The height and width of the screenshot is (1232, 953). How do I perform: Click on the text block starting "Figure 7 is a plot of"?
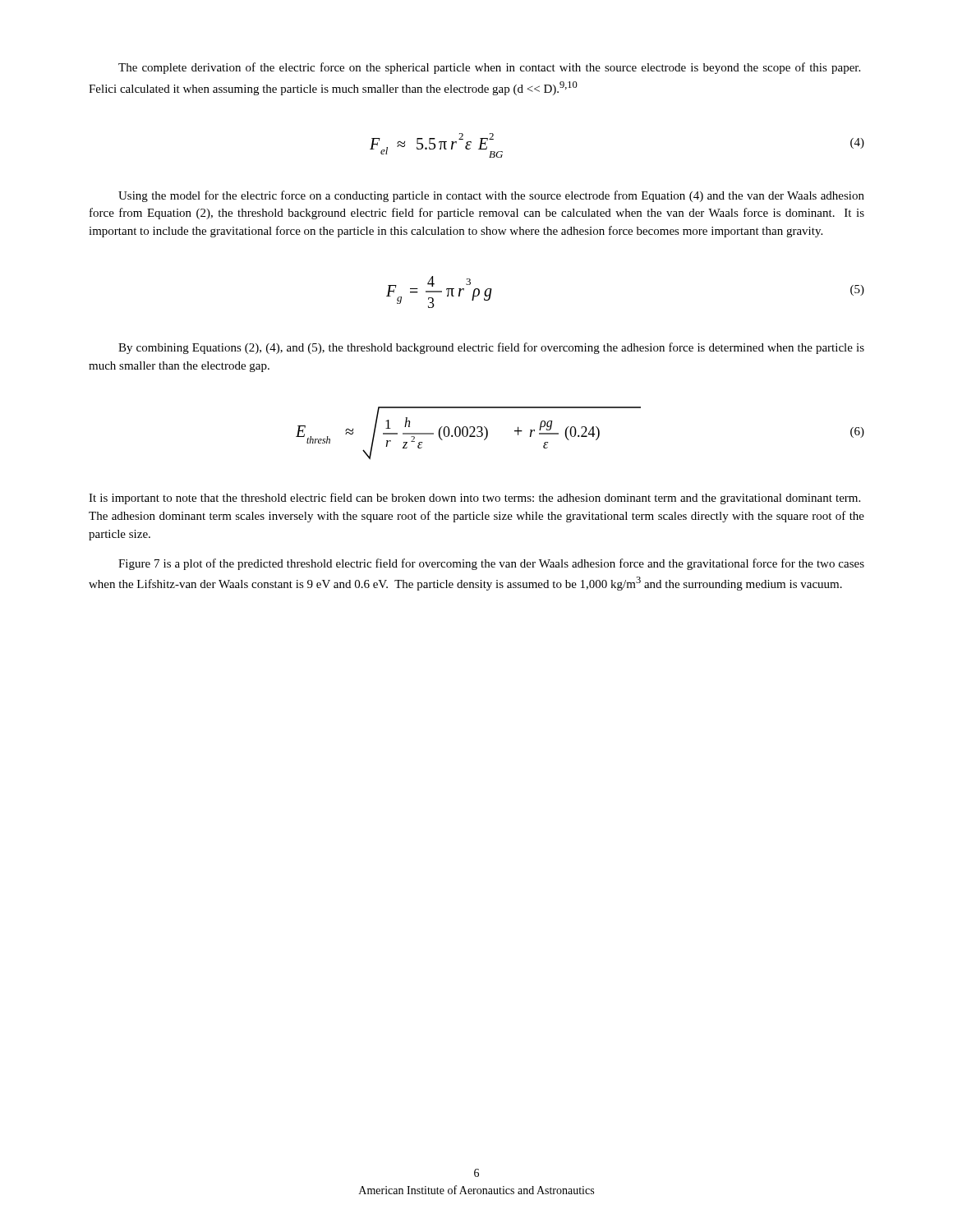point(476,574)
